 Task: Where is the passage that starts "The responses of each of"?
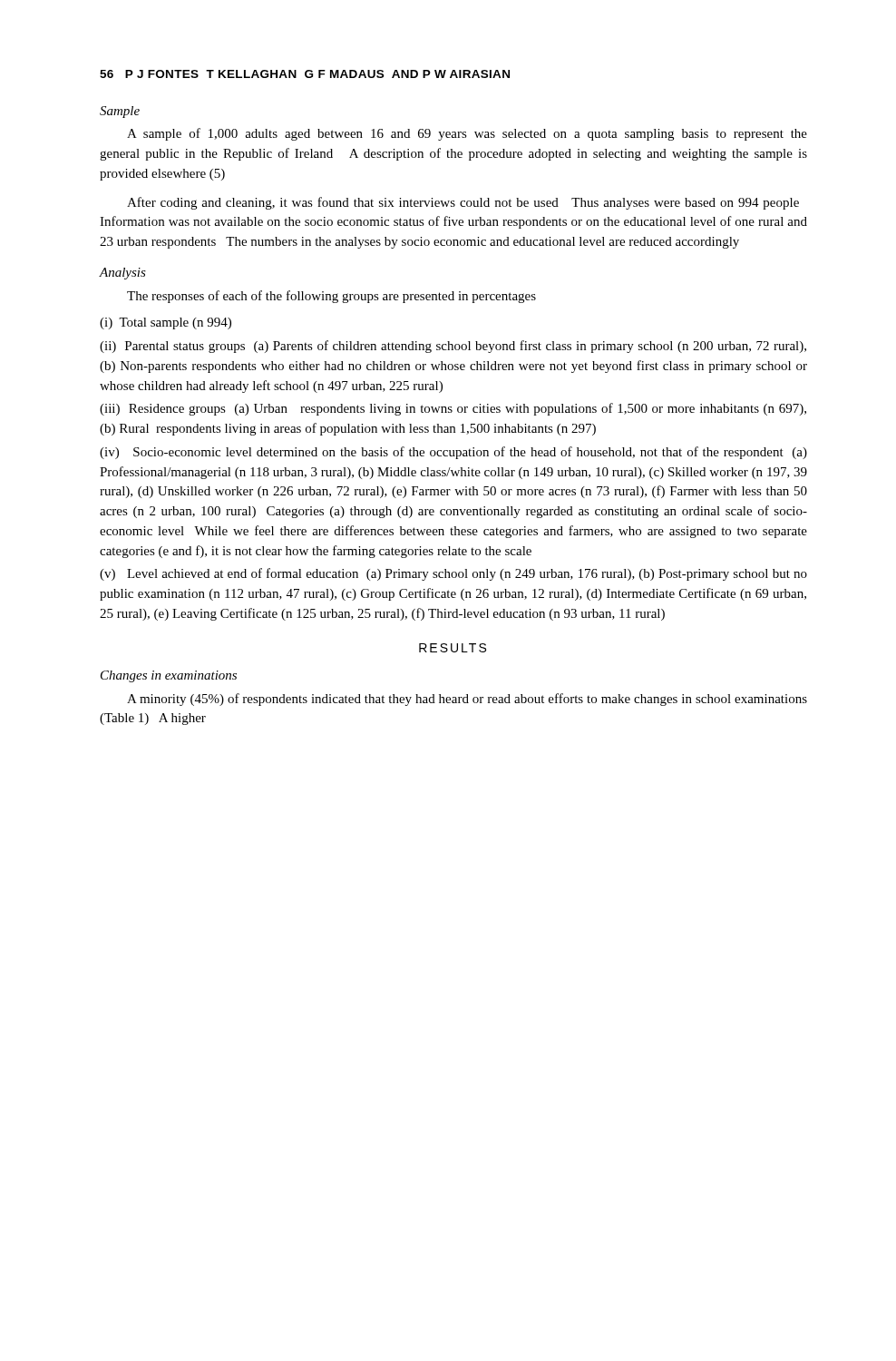(453, 296)
